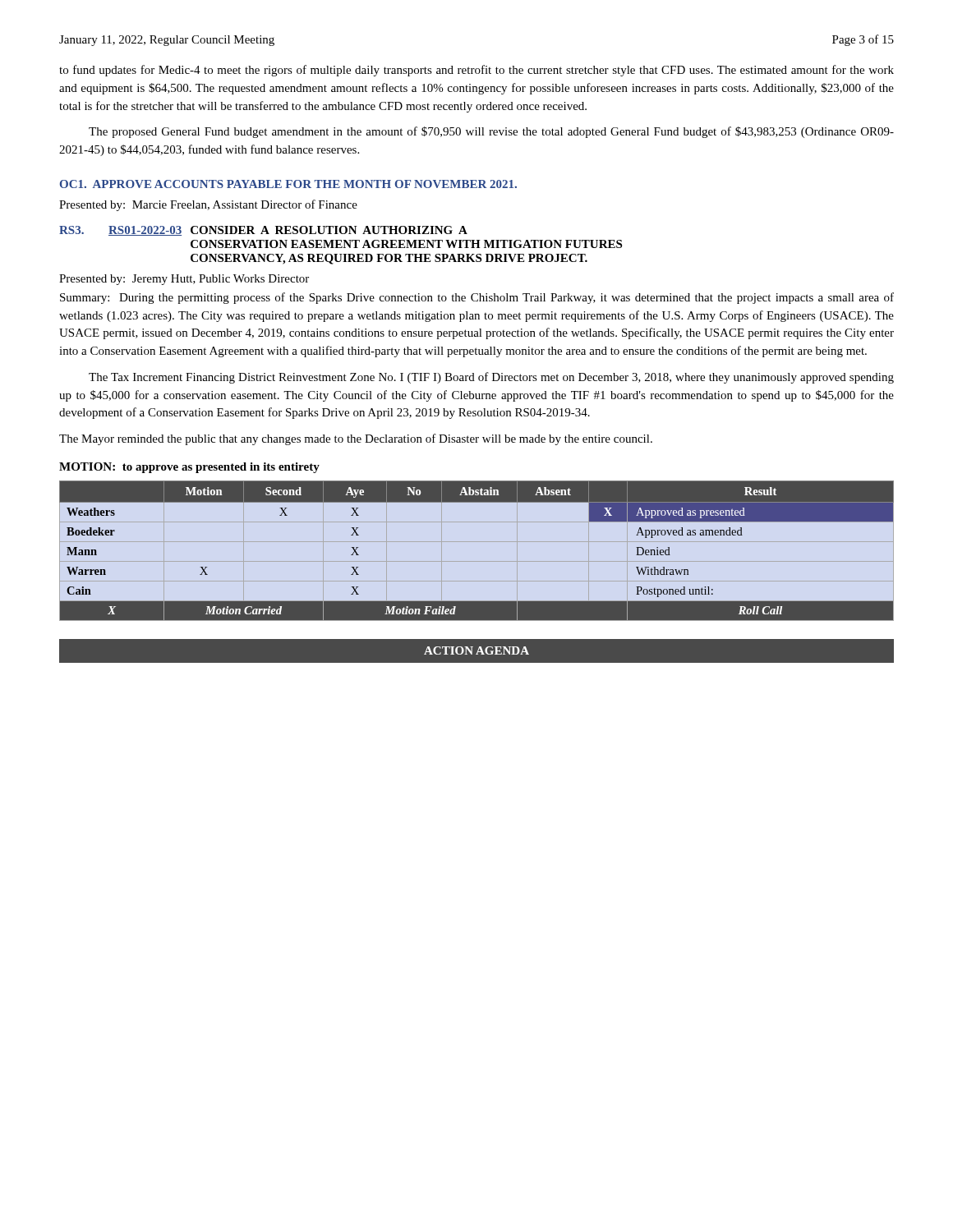This screenshot has height=1232, width=953.
Task: Find the block on this page that starts "The proposed General Fund budget amendment in"
Action: point(476,141)
